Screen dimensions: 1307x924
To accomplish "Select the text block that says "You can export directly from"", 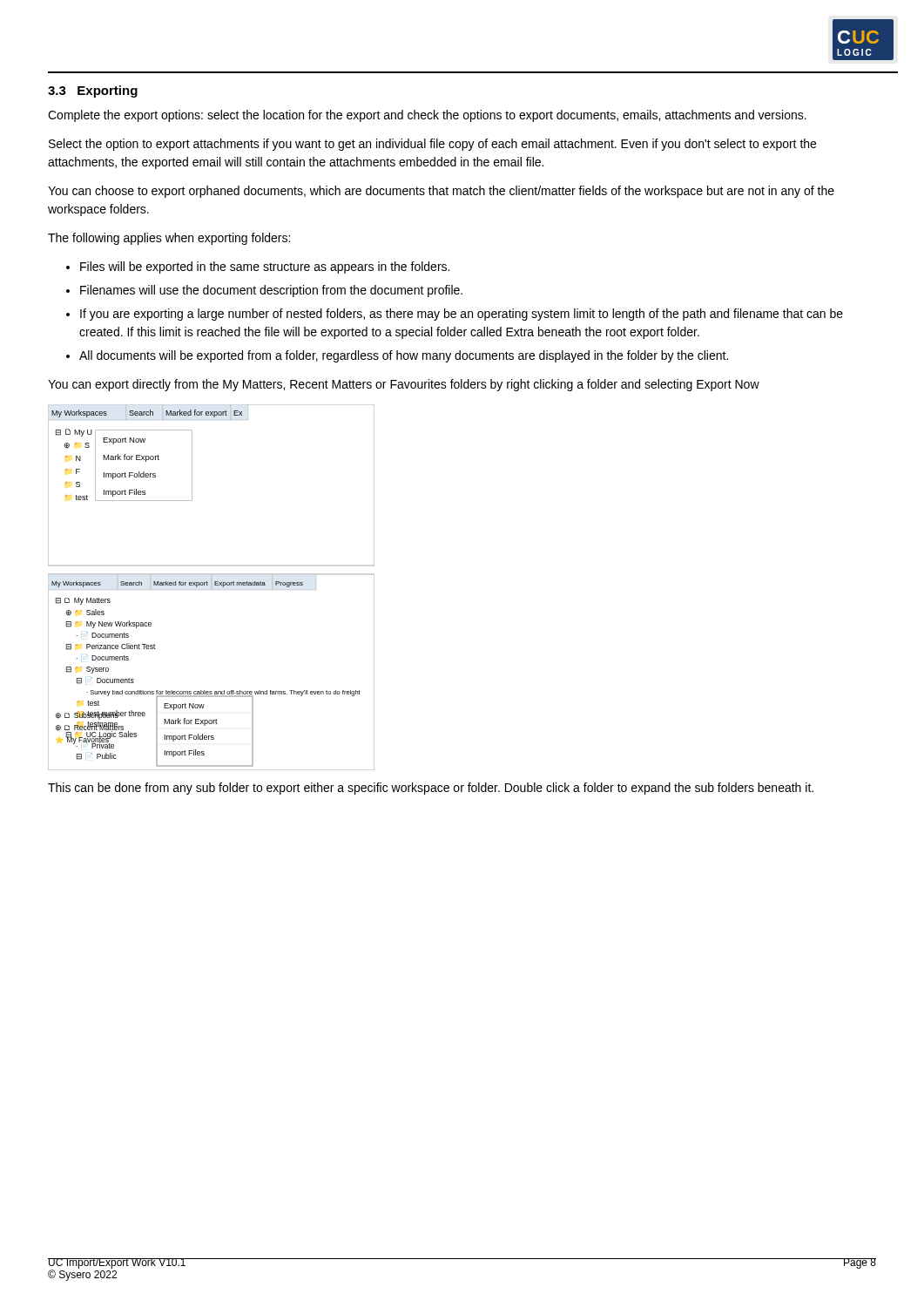I will coord(403,384).
